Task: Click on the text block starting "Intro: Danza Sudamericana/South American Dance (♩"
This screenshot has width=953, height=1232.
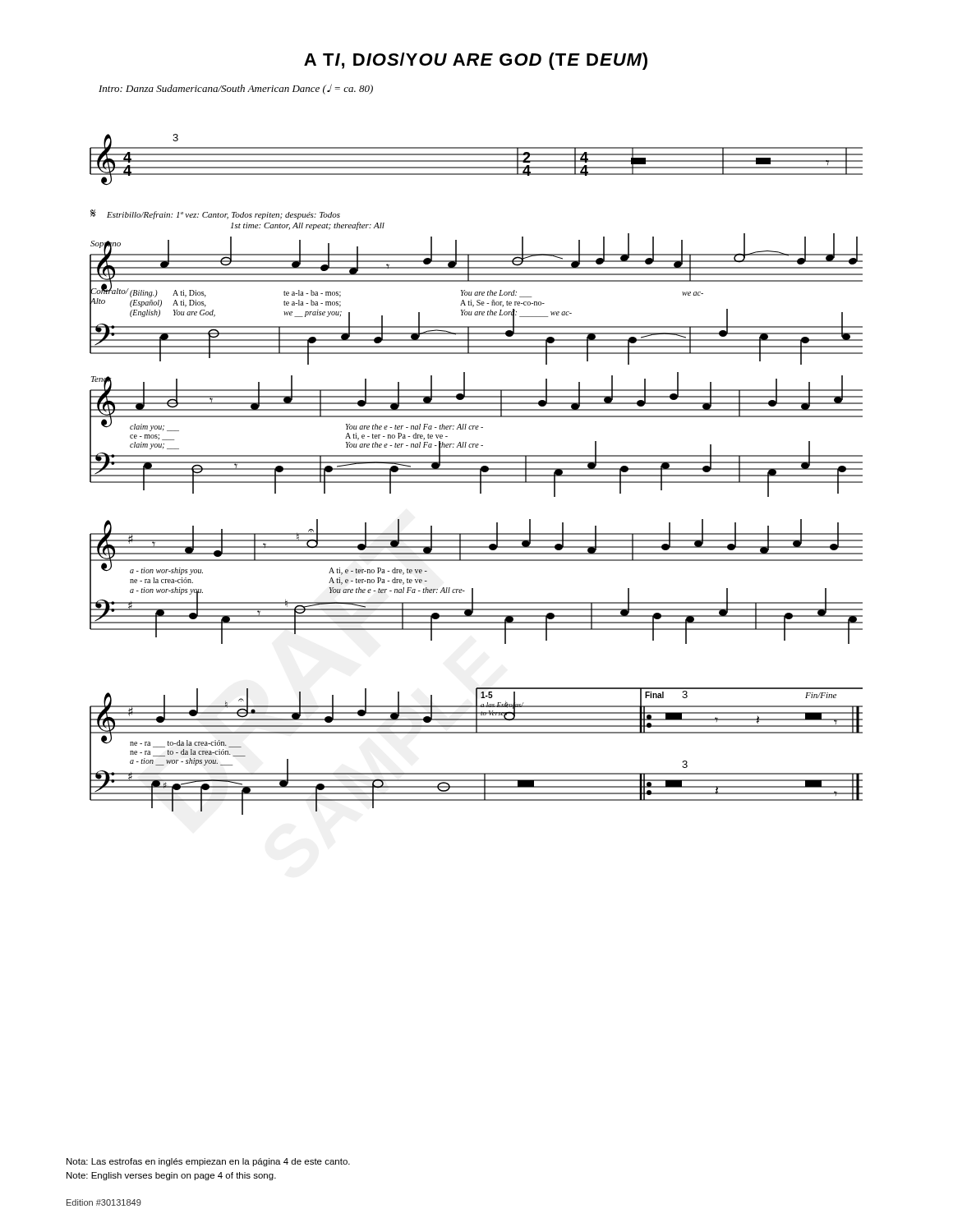Action: [236, 88]
